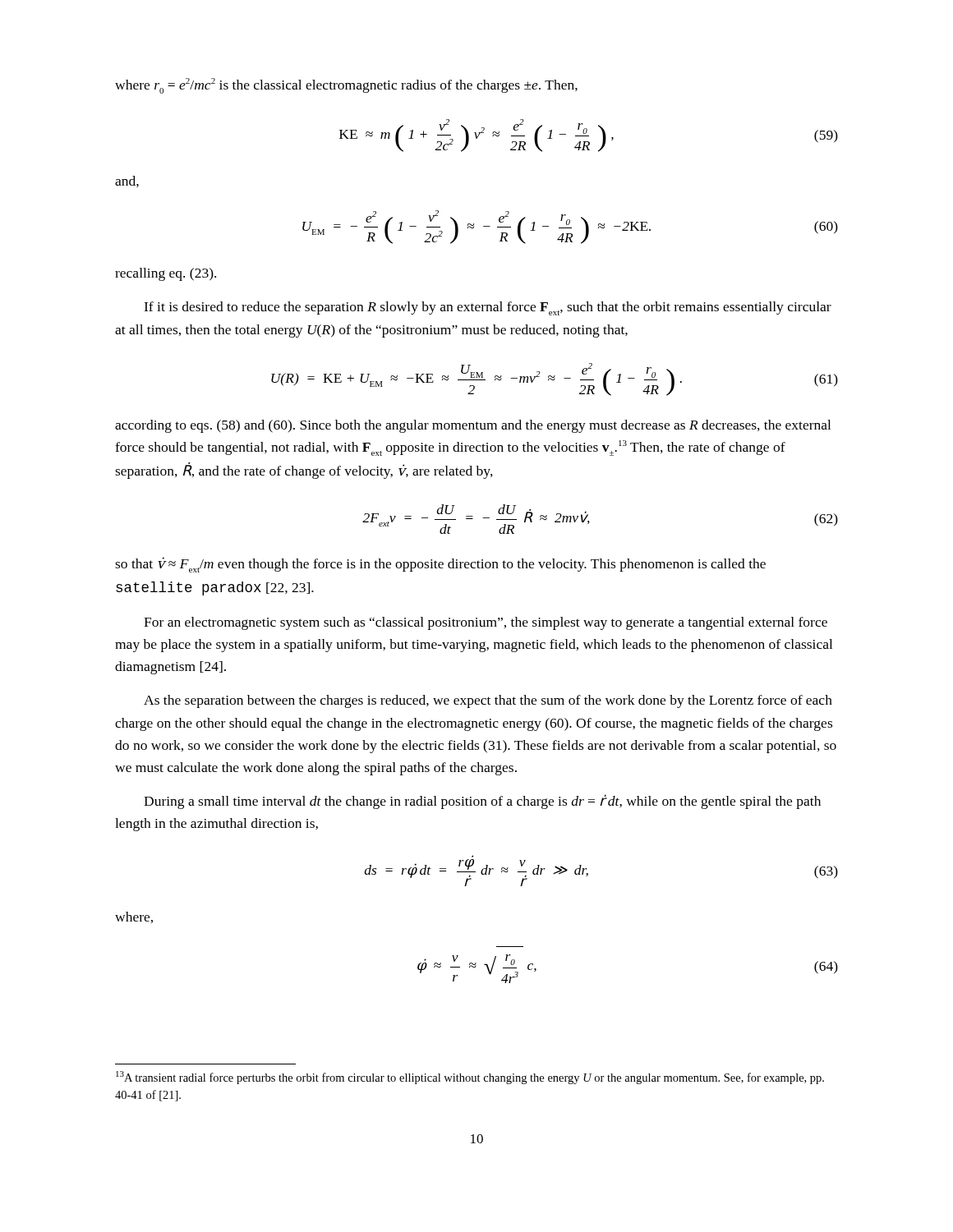Click the formula that begins "U(R) = KE"
Image resolution: width=953 pixels, height=1232 pixels.
coord(476,379)
